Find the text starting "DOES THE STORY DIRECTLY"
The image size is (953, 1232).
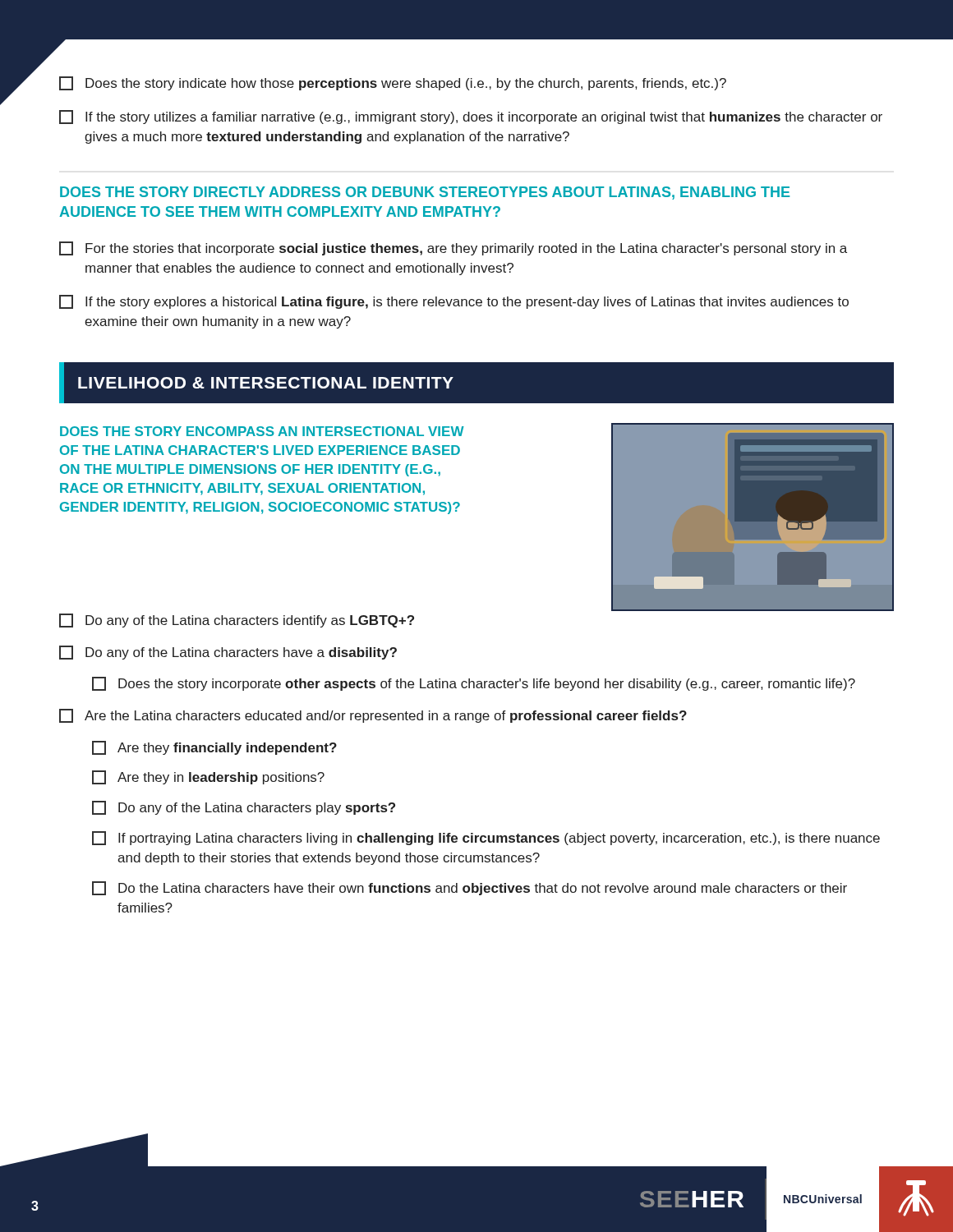(476, 202)
